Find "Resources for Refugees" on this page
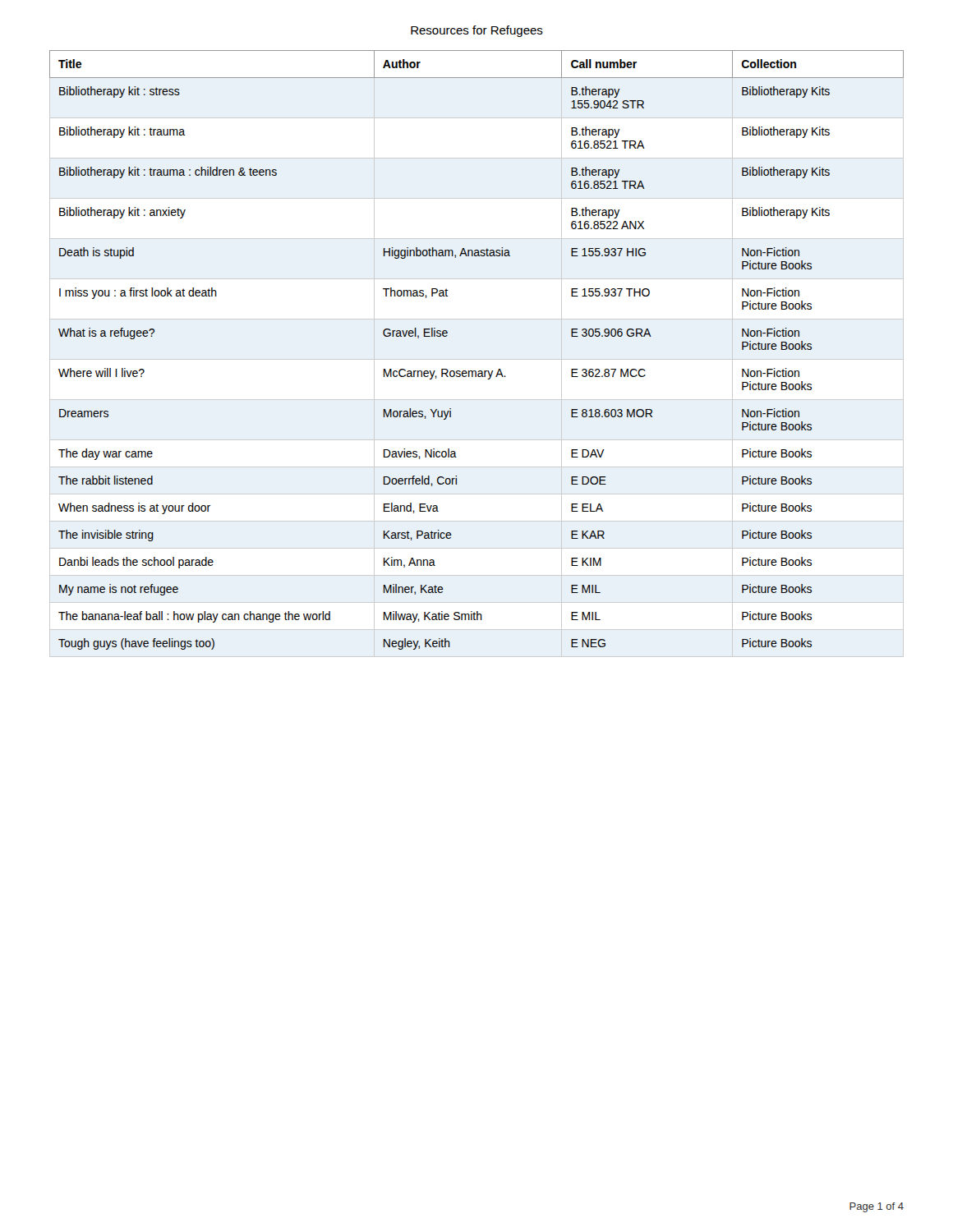This screenshot has width=953, height=1232. [x=476, y=30]
